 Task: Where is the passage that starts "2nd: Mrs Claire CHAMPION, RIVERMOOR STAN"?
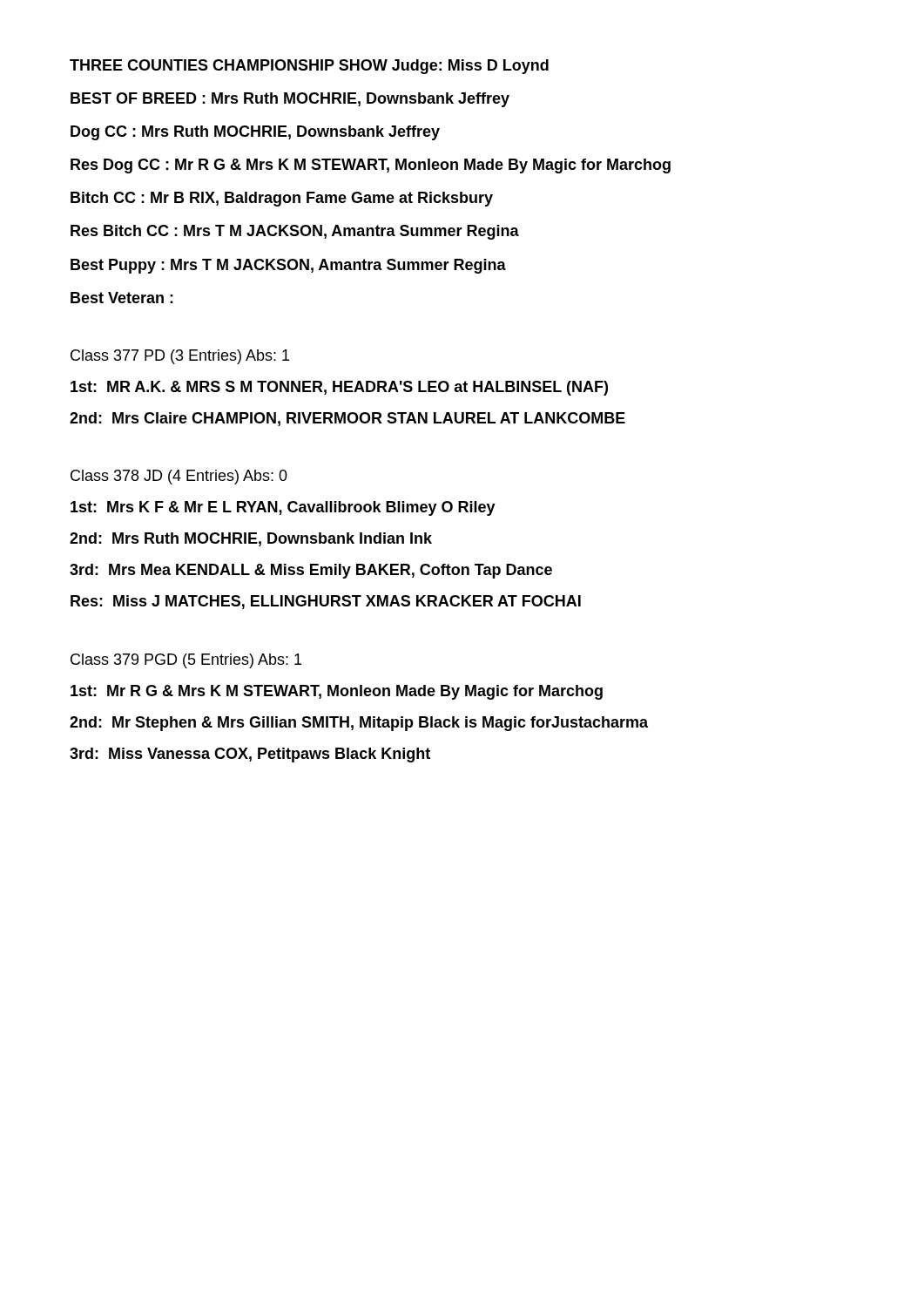348,418
